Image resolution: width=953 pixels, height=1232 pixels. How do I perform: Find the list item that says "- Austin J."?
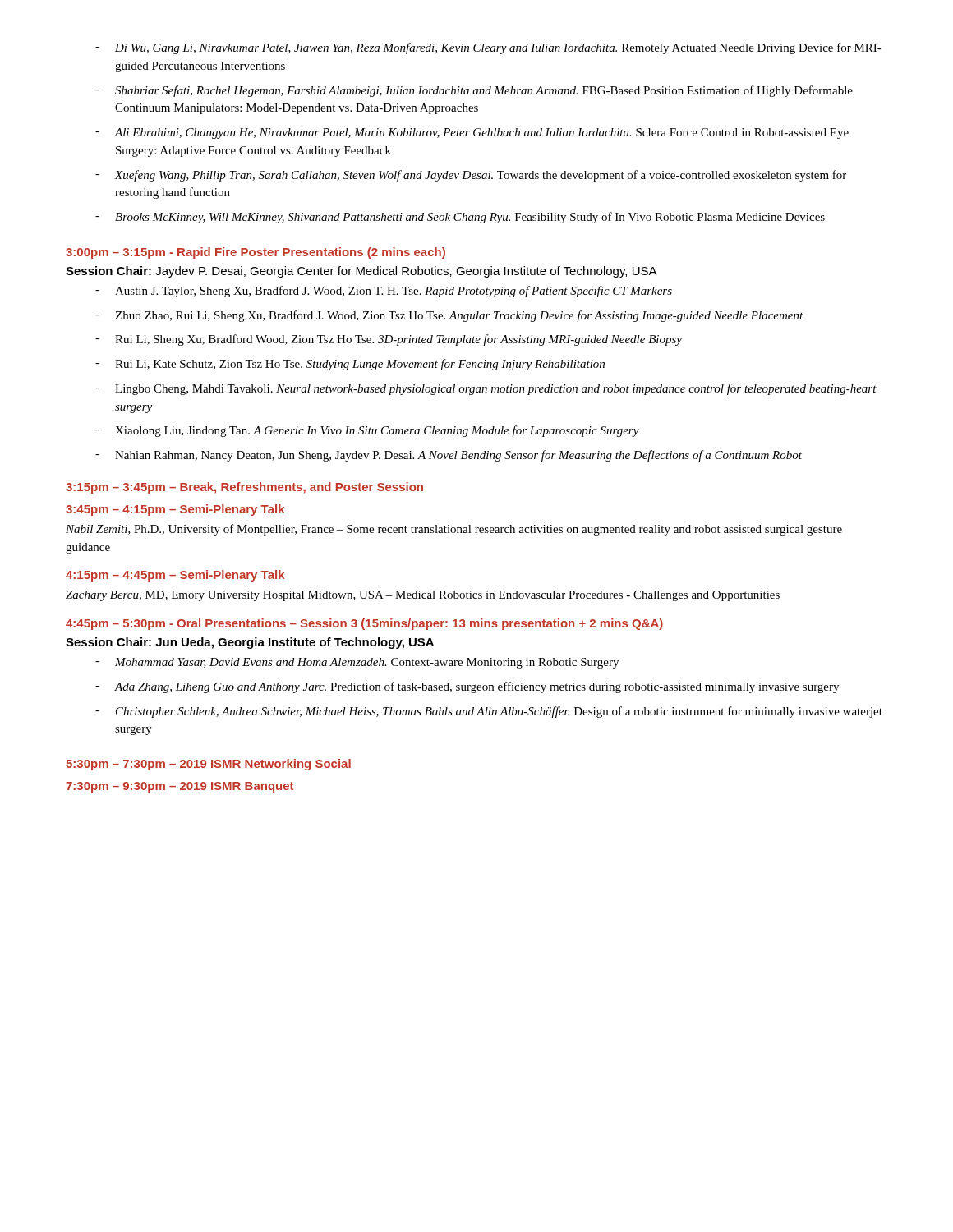pyautogui.click(x=384, y=291)
